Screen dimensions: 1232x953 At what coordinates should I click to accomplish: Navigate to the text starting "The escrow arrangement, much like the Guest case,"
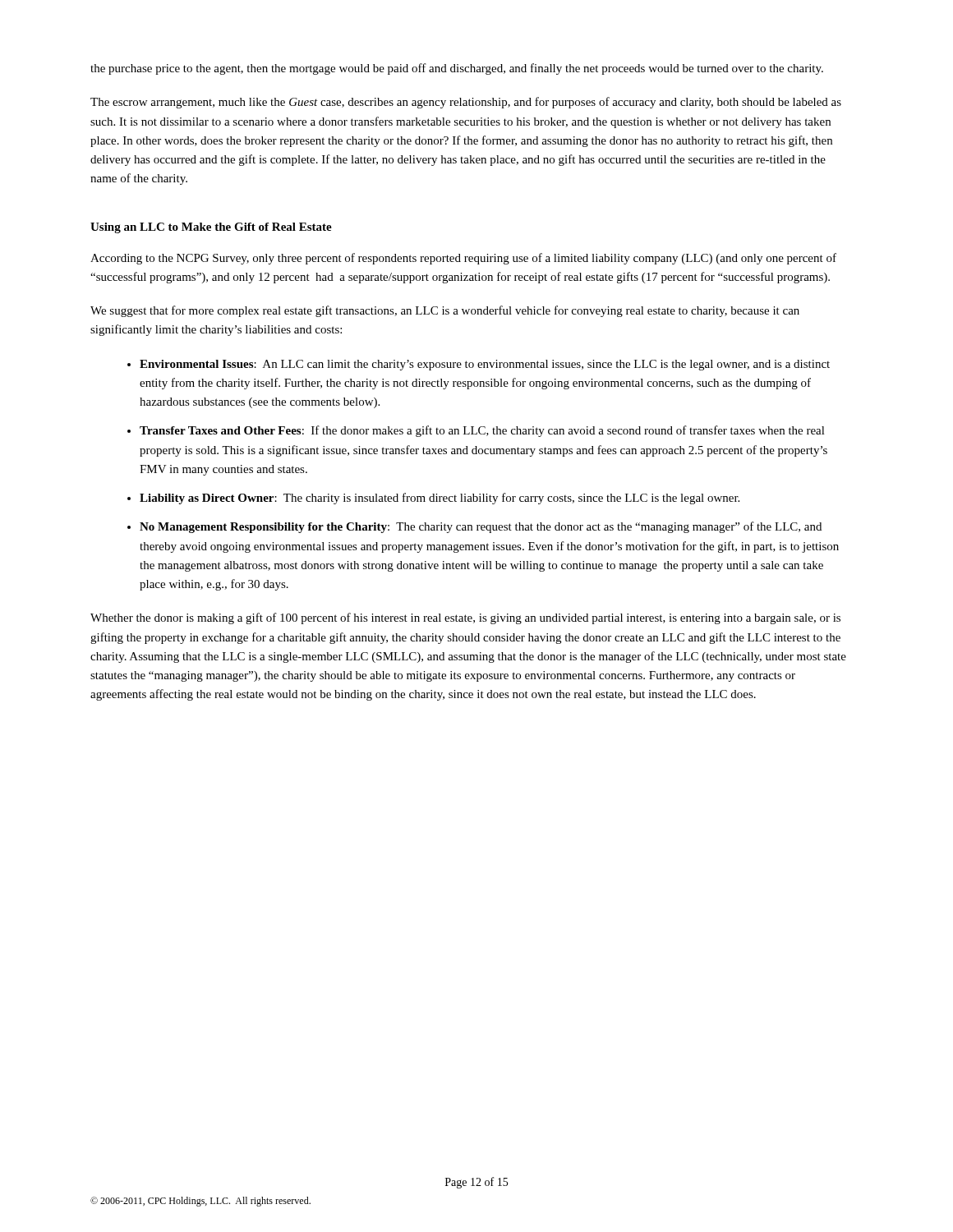(466, 140)
